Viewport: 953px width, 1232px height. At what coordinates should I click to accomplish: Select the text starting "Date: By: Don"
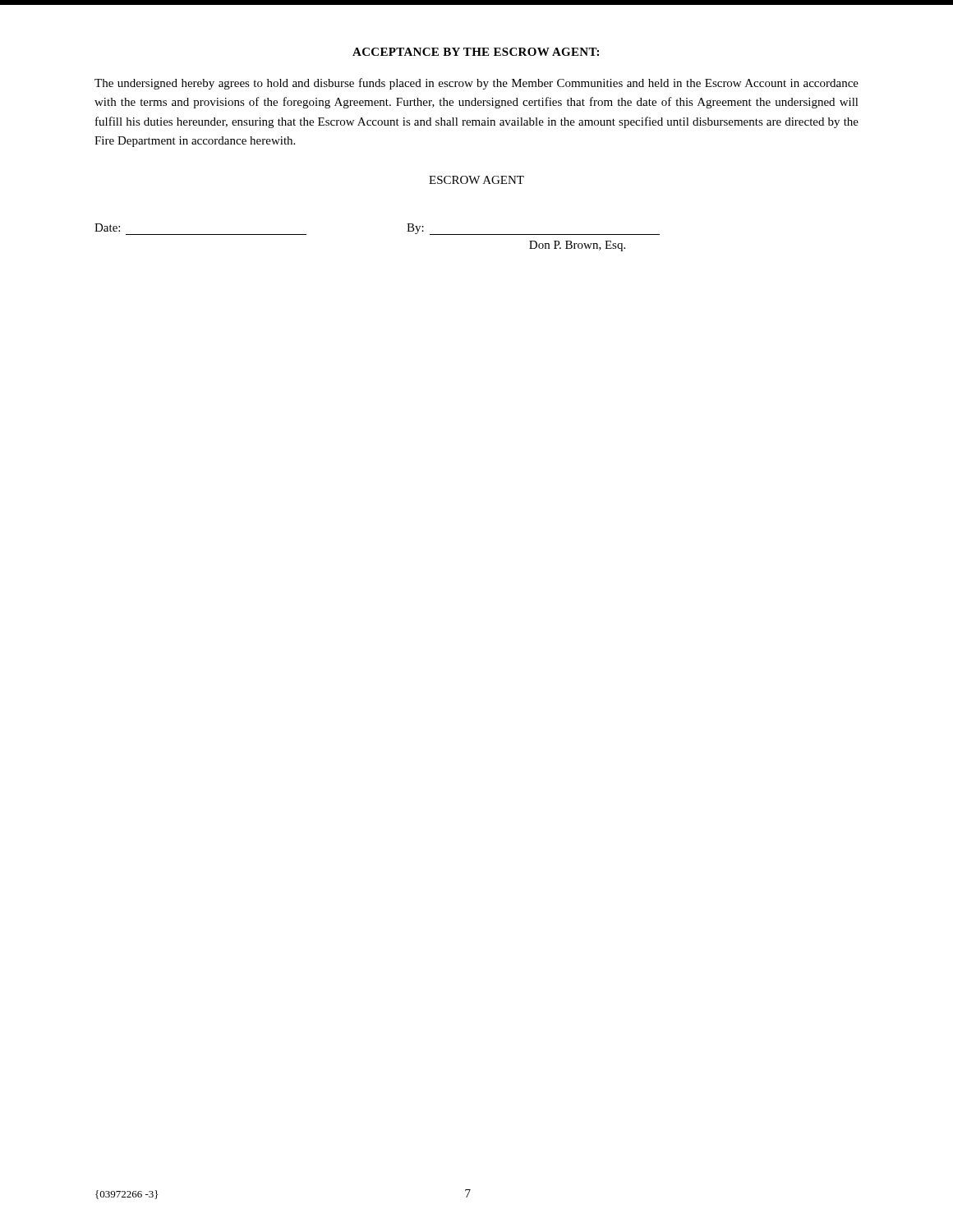[x=407, y=236]
